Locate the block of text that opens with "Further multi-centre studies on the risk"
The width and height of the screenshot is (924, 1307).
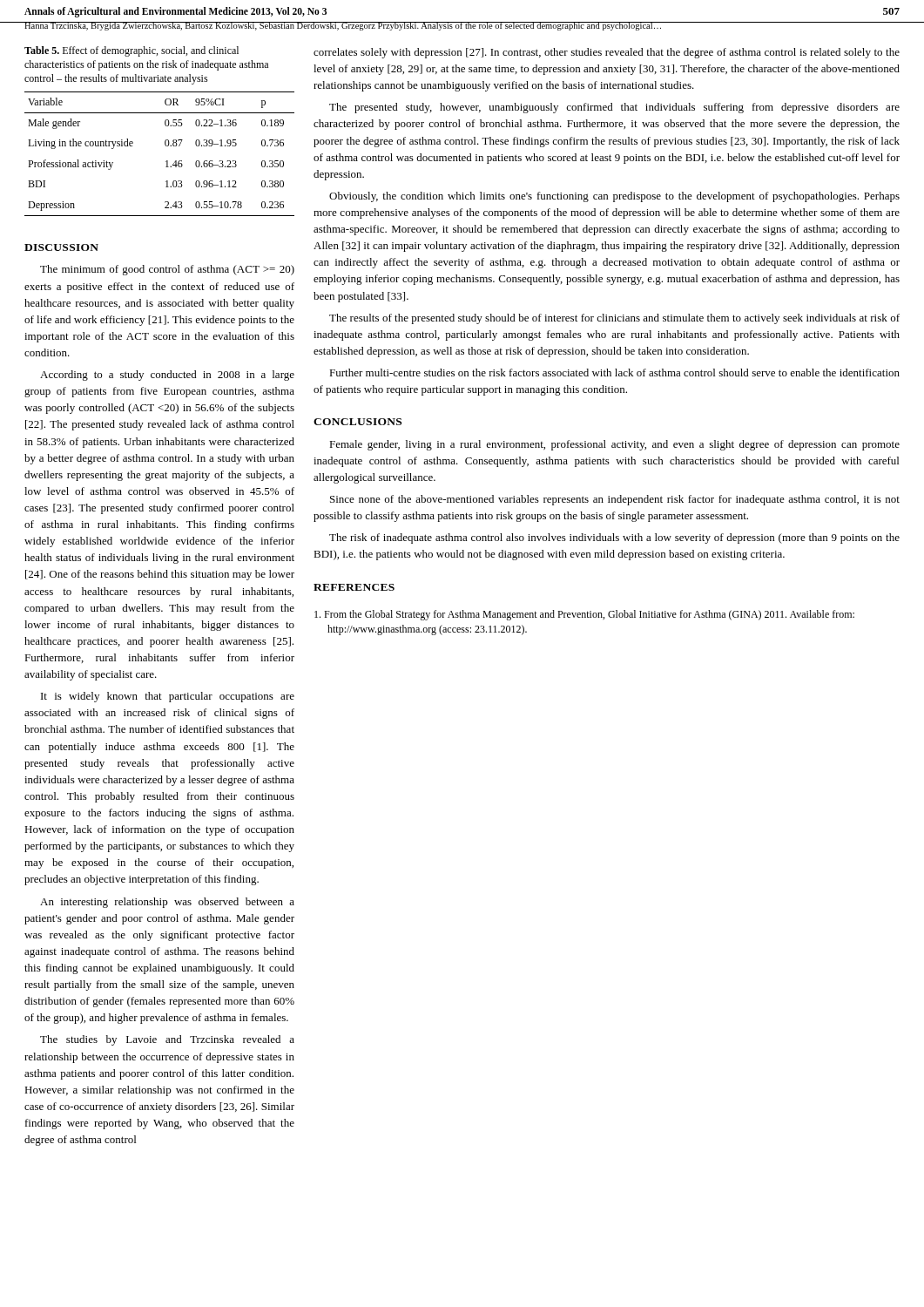[607, 381]
